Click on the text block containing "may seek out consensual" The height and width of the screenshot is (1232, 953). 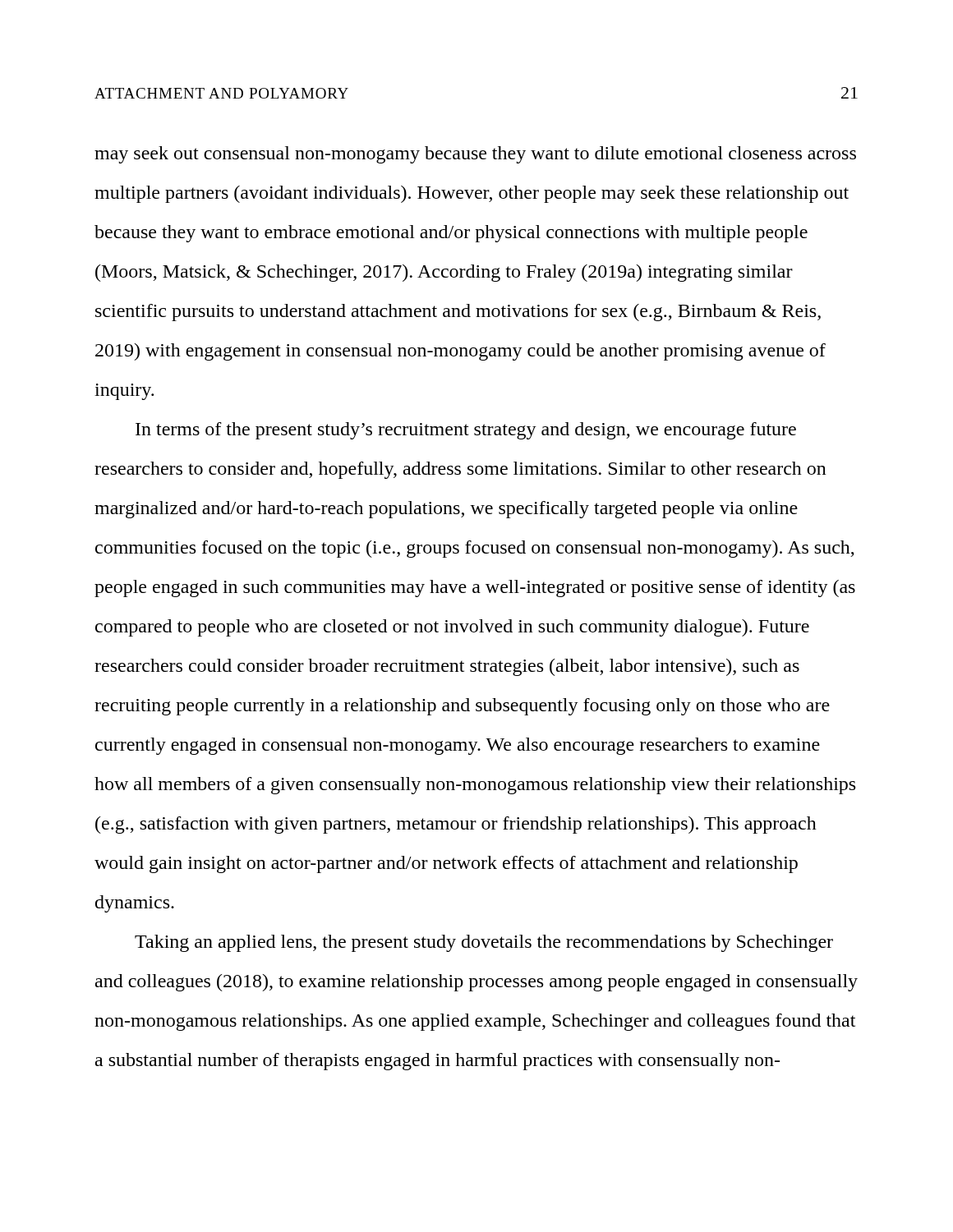476,271
